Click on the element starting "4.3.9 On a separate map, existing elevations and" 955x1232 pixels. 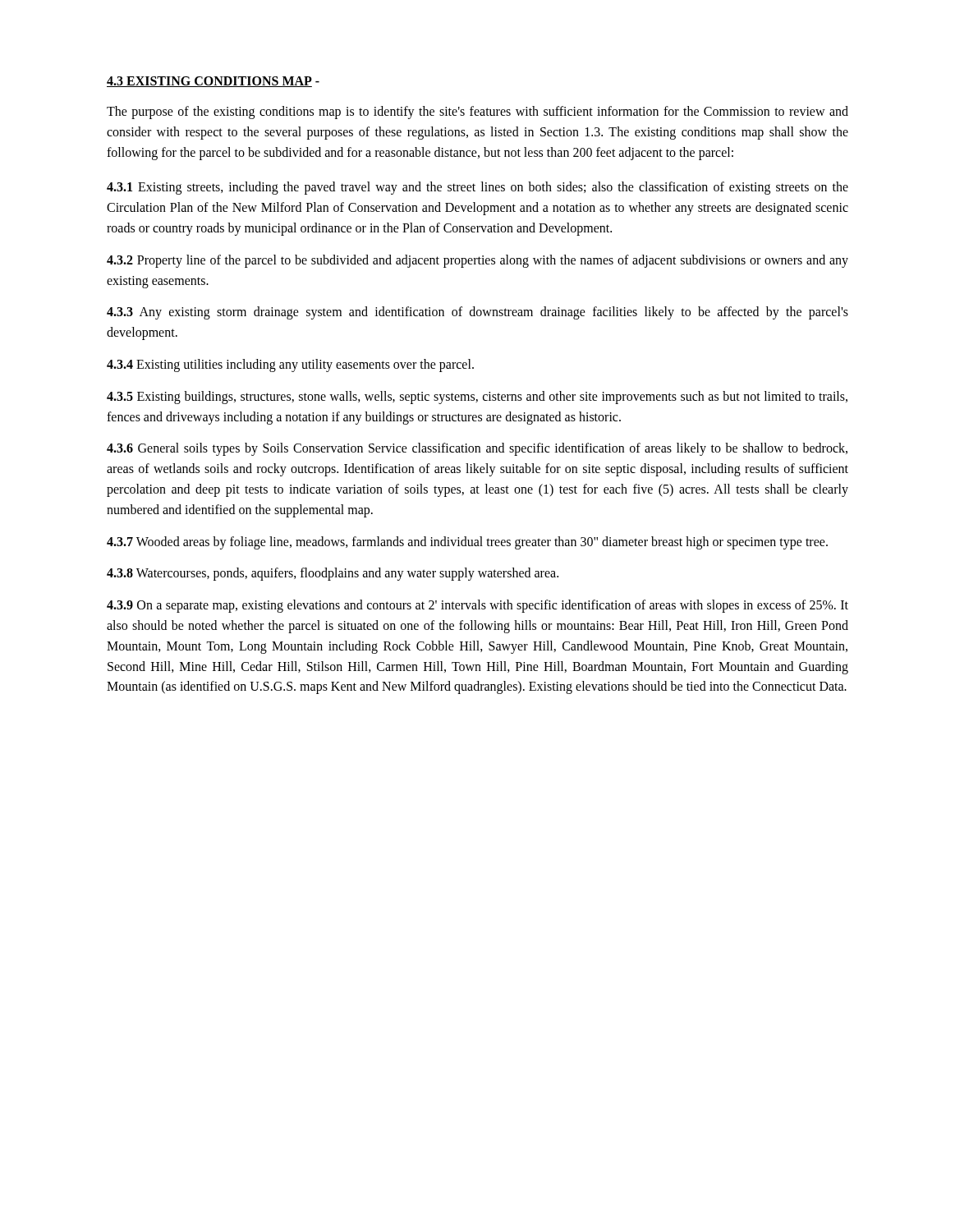[478, 646]
